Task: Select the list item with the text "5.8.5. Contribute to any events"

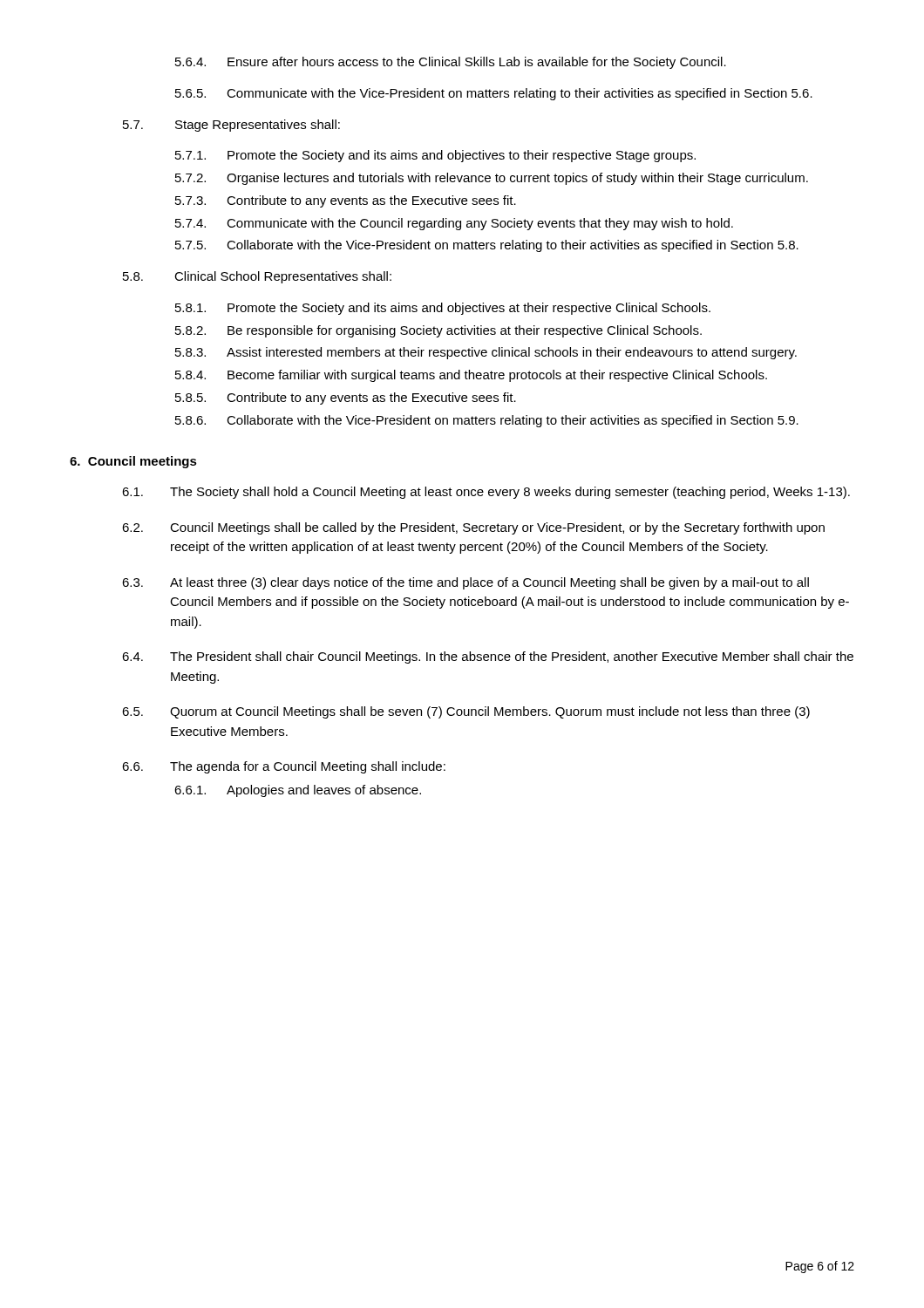Action: pyautogui.click(x=514, y=397)
